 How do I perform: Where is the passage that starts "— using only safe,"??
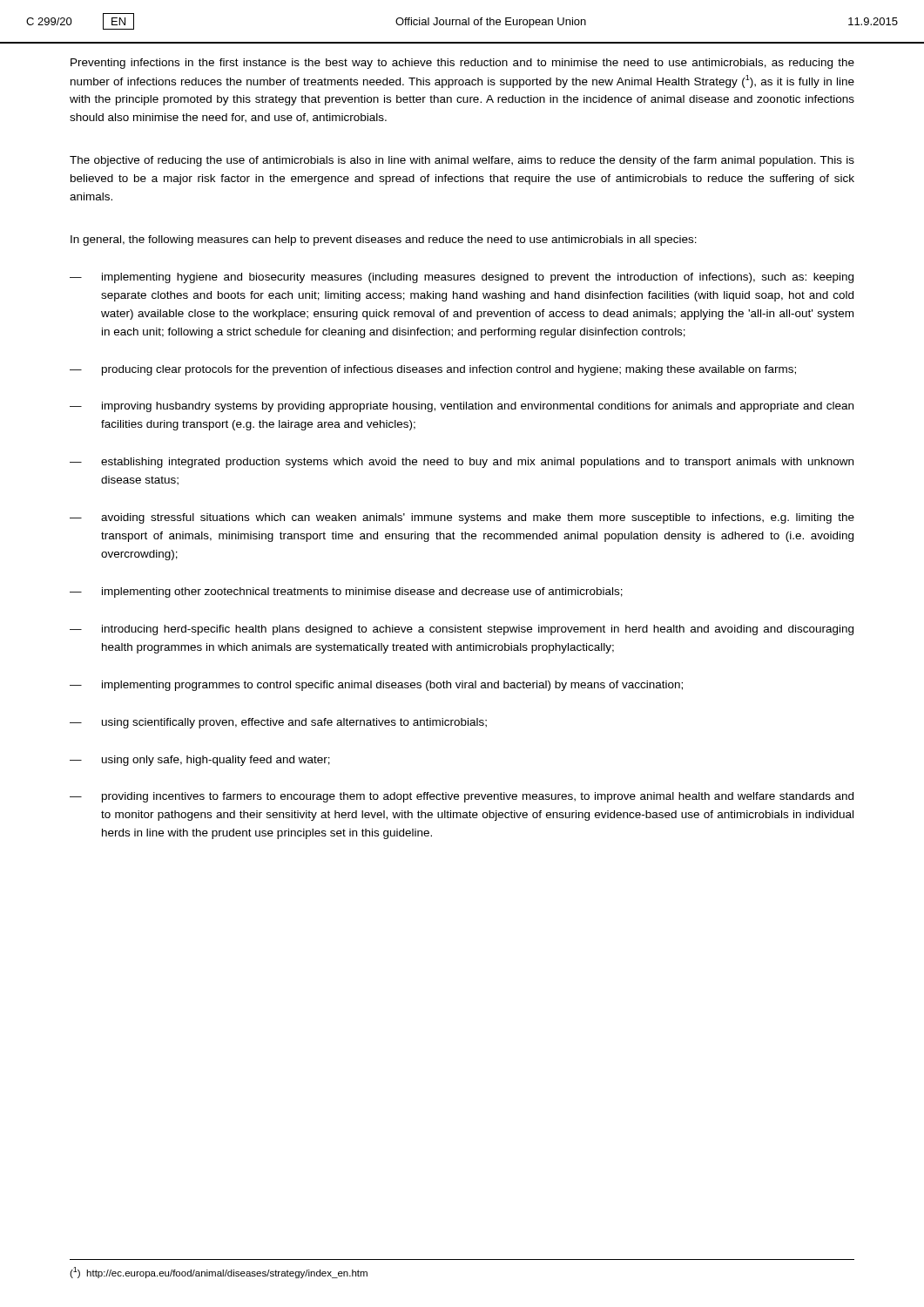pyautogui.click(x=200, y=760)
